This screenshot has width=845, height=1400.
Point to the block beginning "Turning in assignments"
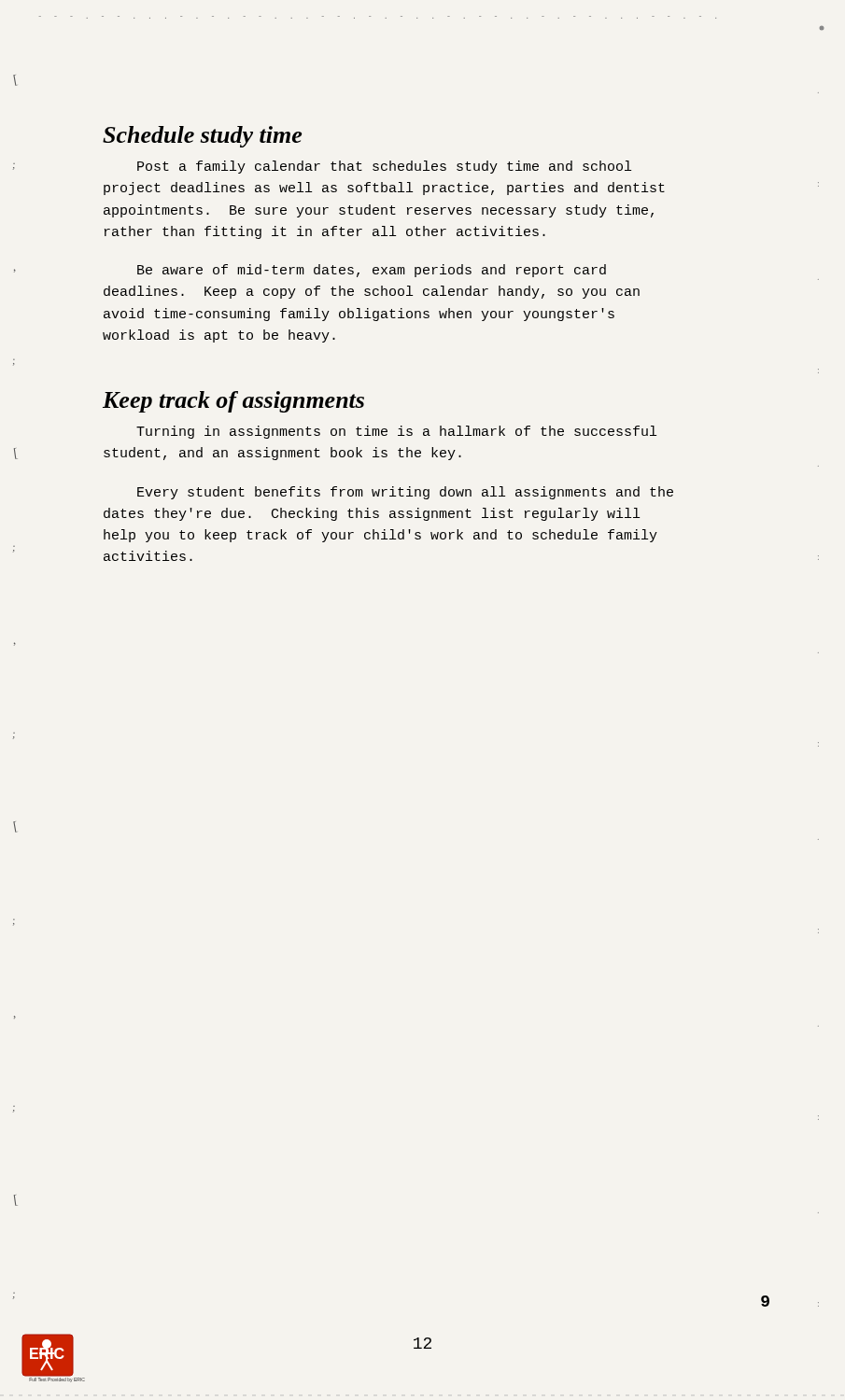pos(380,443)
